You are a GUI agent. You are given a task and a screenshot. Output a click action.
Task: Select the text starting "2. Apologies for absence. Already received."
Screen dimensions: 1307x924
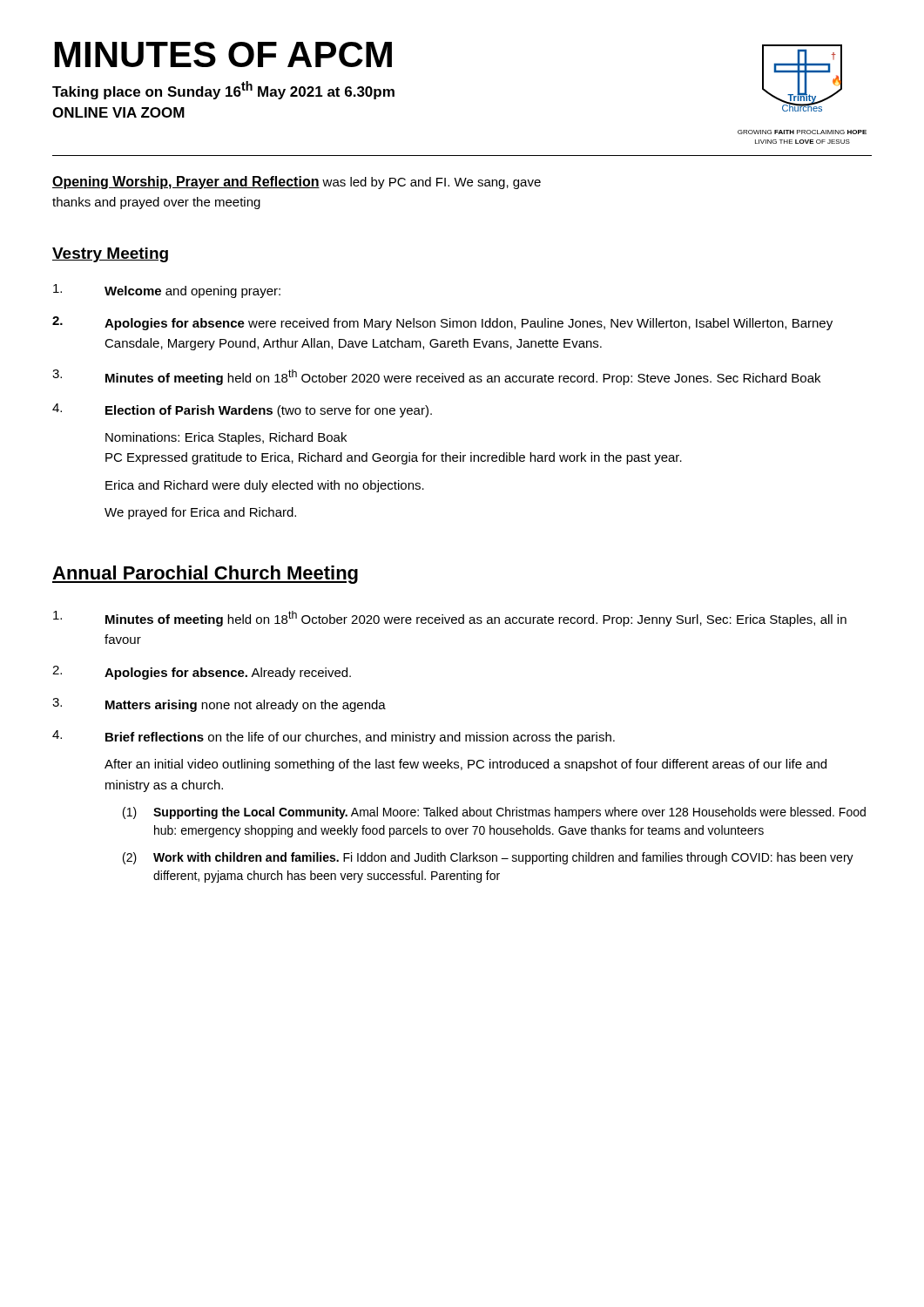[202, 673]
